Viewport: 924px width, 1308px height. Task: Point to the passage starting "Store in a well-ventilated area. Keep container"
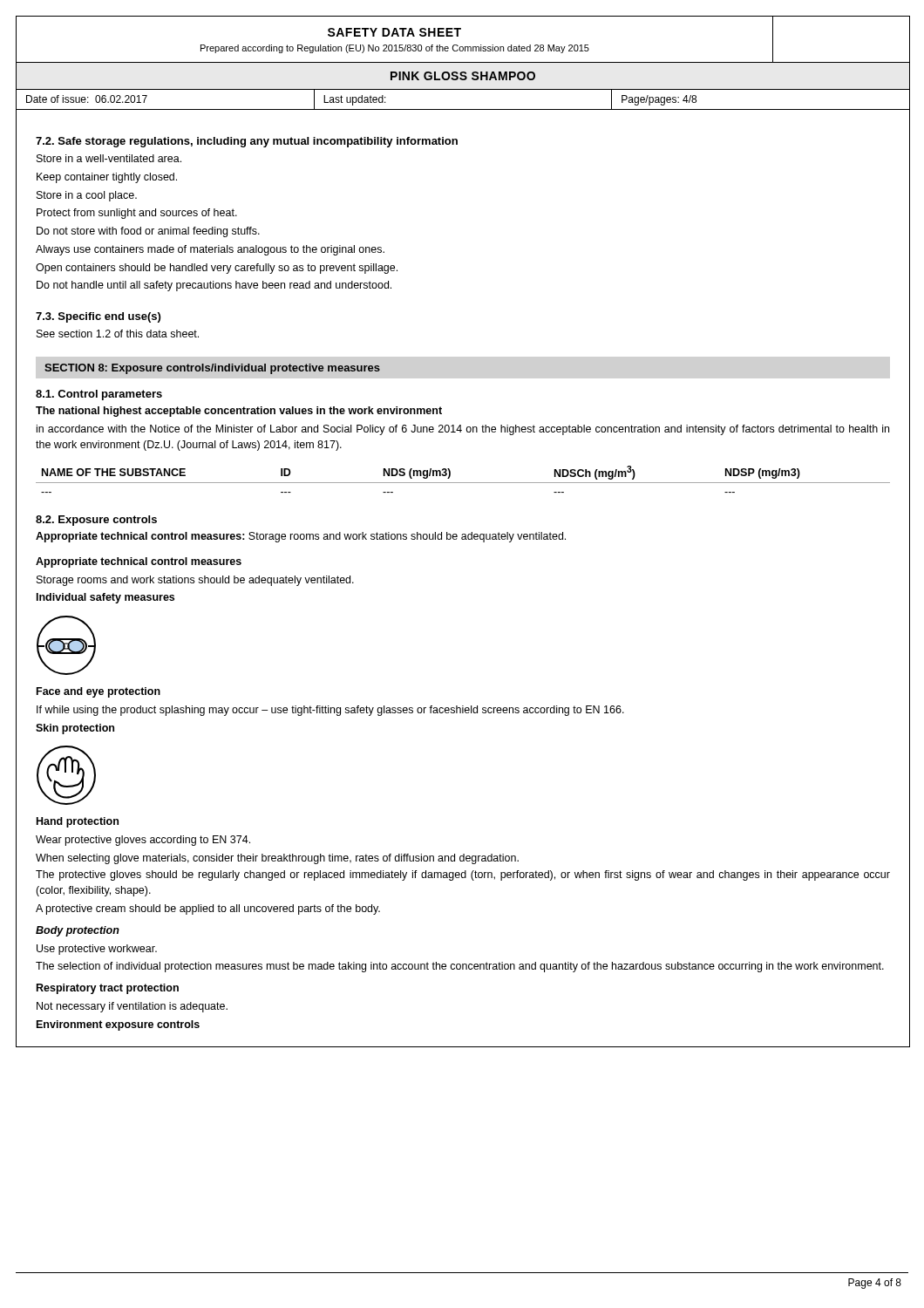[x=109, y=158]
